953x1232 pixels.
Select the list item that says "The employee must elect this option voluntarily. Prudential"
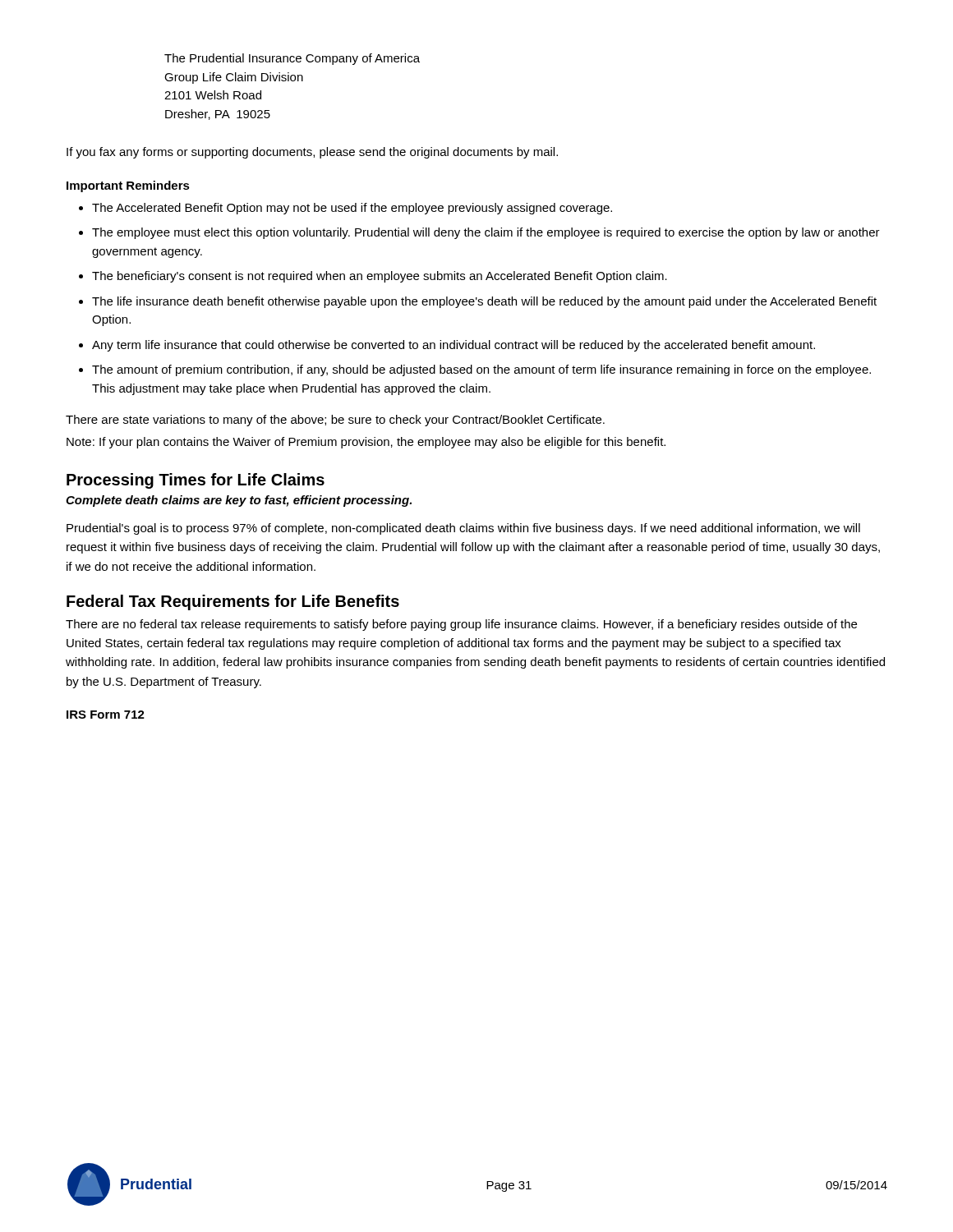486,241
